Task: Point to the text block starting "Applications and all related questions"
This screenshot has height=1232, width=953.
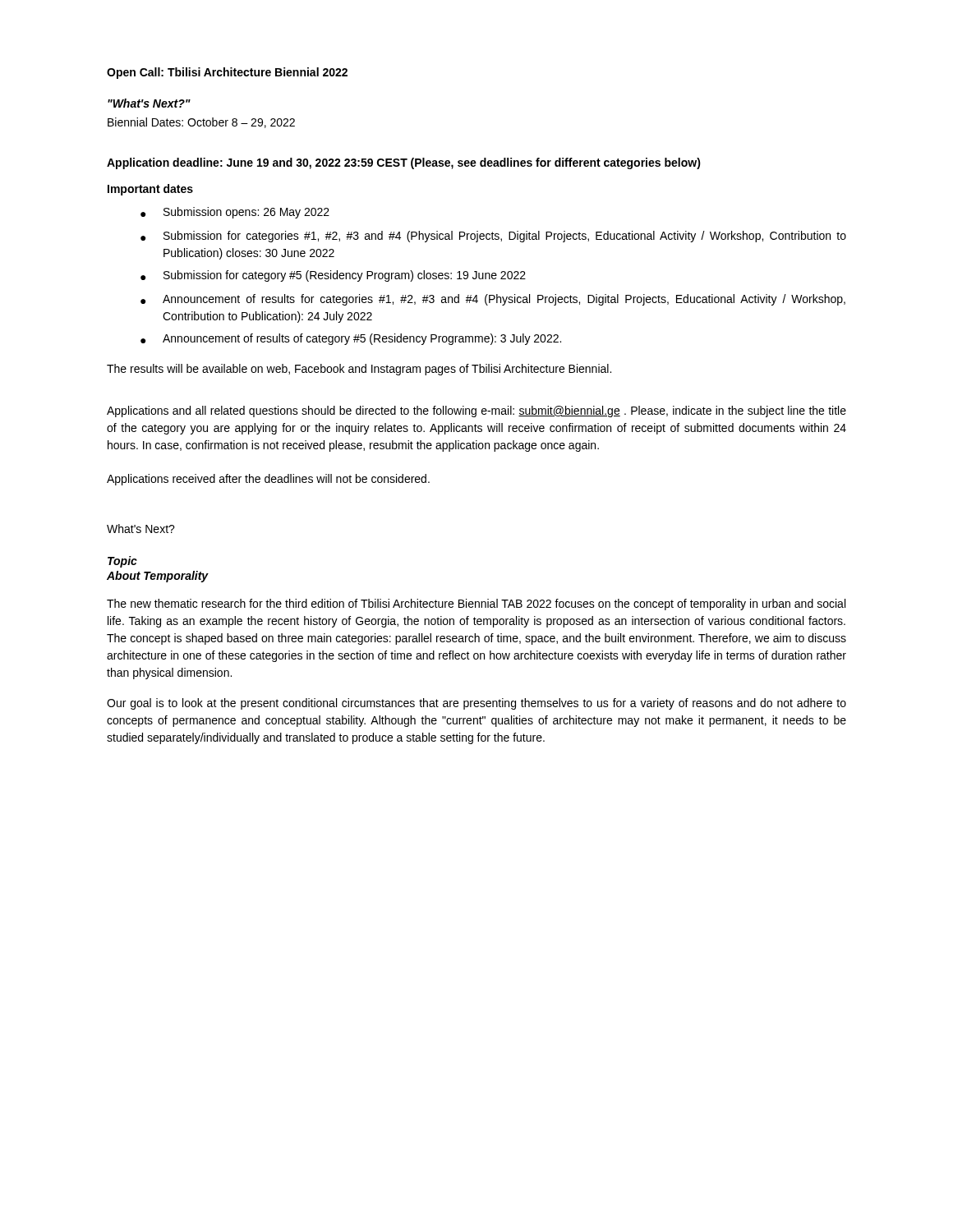Action: pos(476,428)
